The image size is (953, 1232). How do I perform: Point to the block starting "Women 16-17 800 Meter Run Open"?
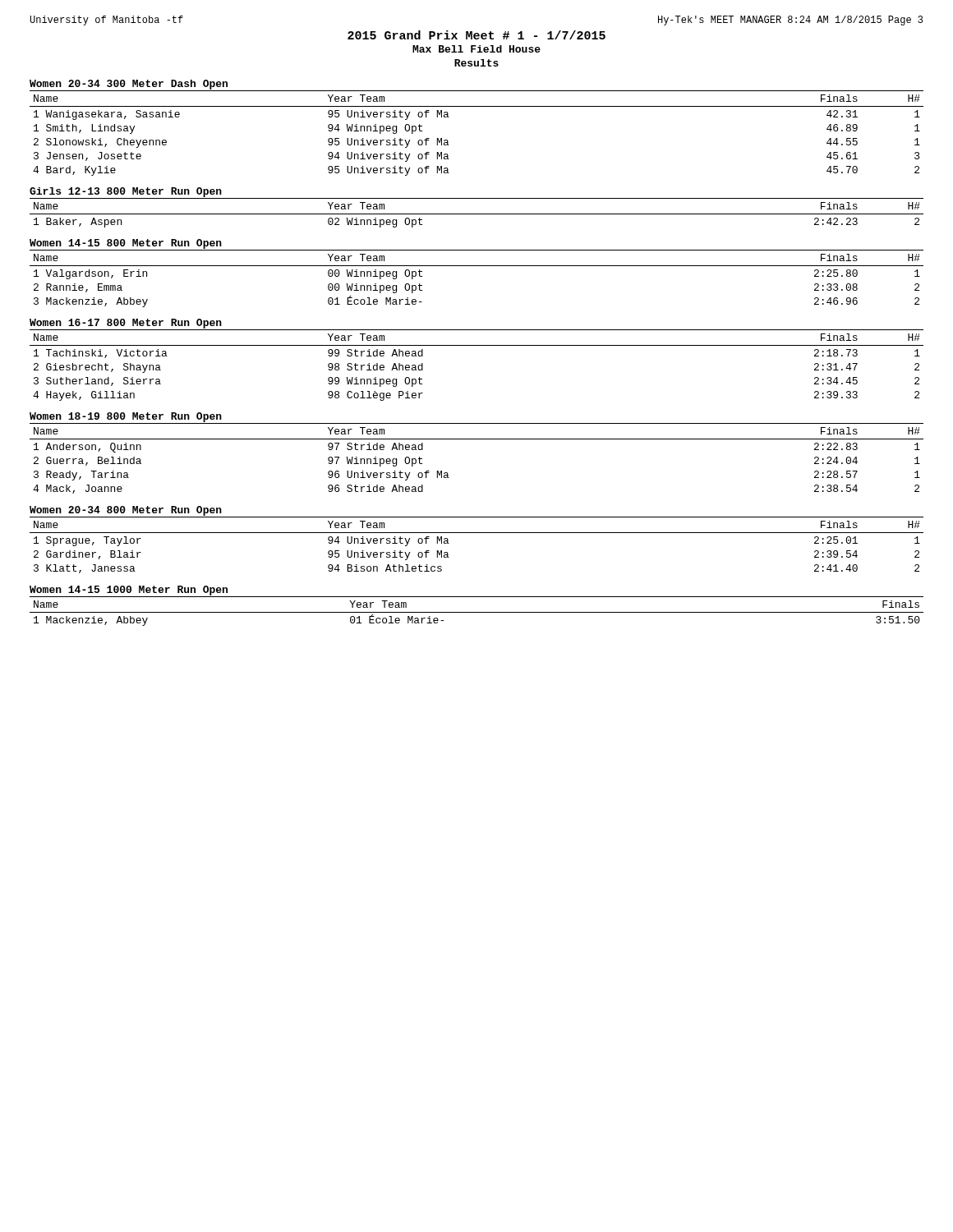click(x=126, y=323)
